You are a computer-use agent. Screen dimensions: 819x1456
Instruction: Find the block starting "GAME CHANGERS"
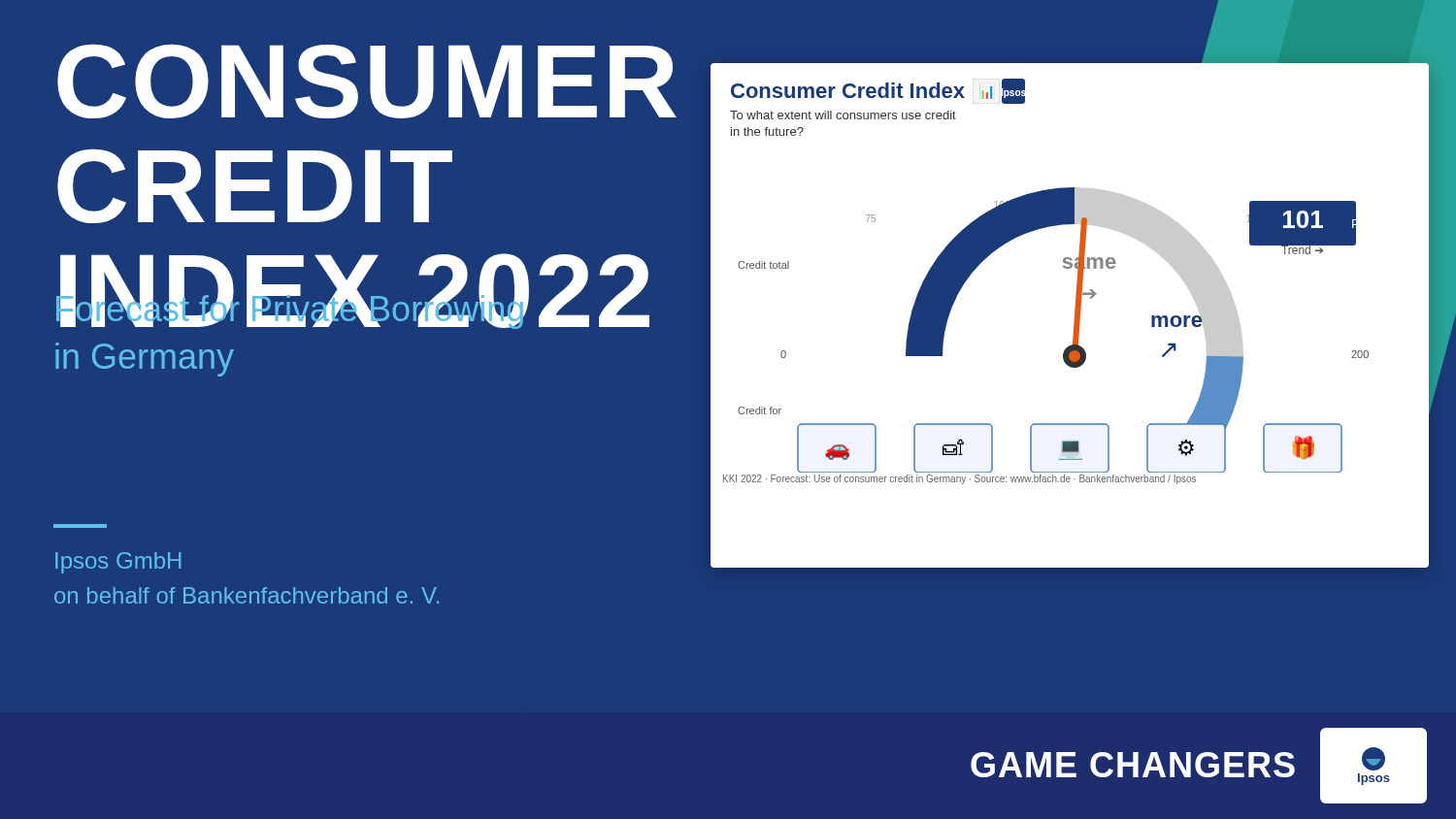1133,765
